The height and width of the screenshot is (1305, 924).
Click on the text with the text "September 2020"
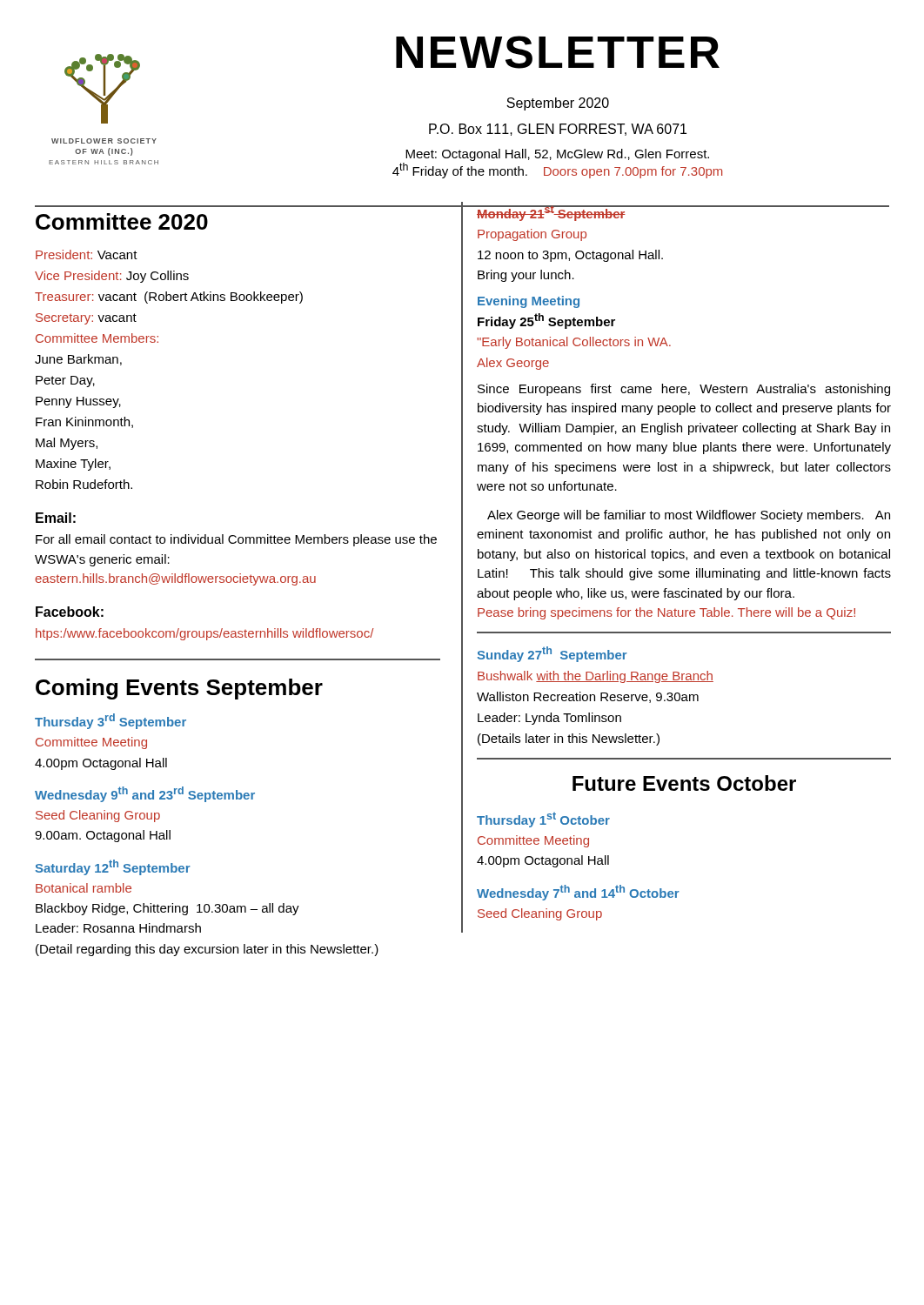click(558, 103)
